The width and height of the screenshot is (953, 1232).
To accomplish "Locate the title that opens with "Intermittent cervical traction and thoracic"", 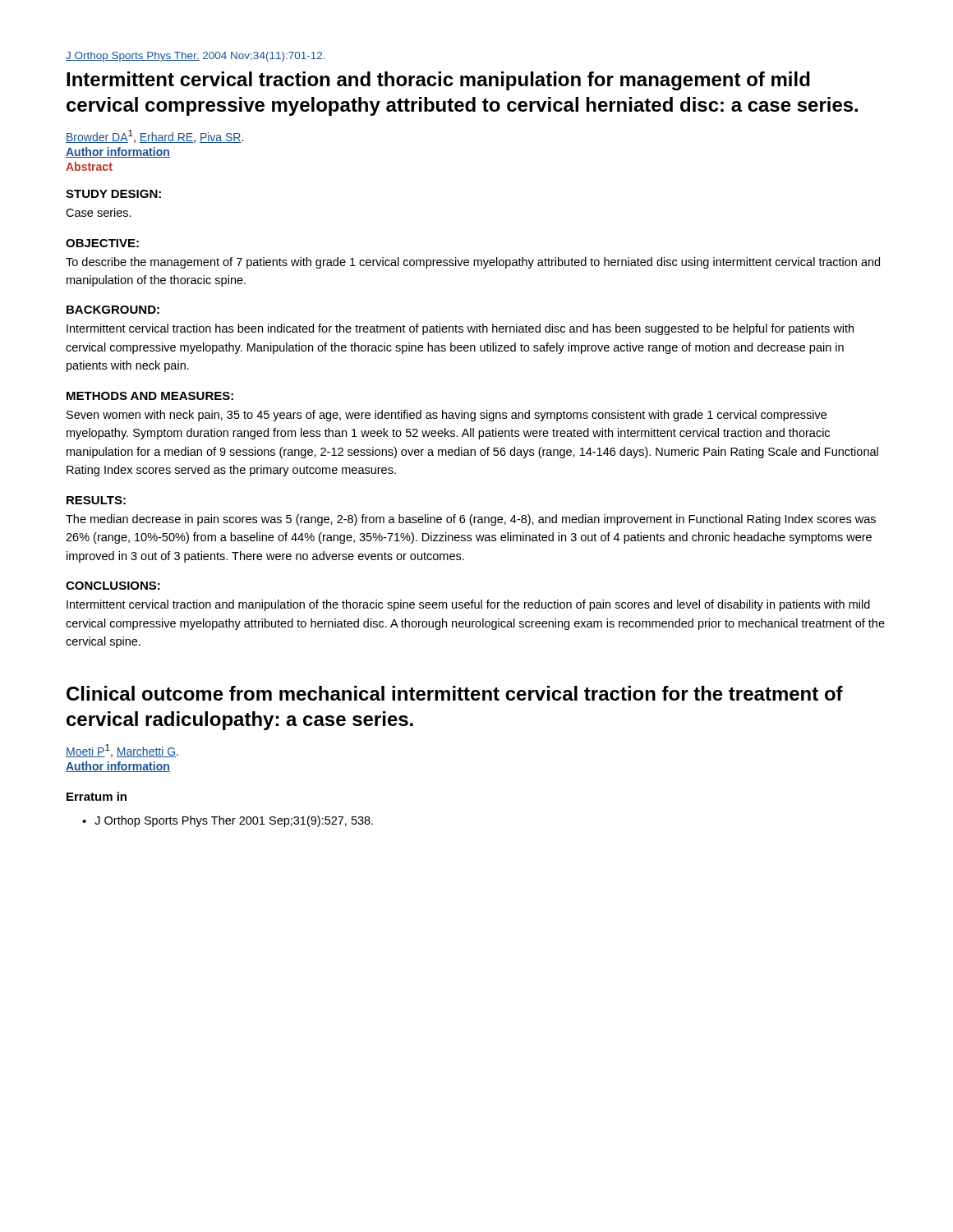I will 462,92.
